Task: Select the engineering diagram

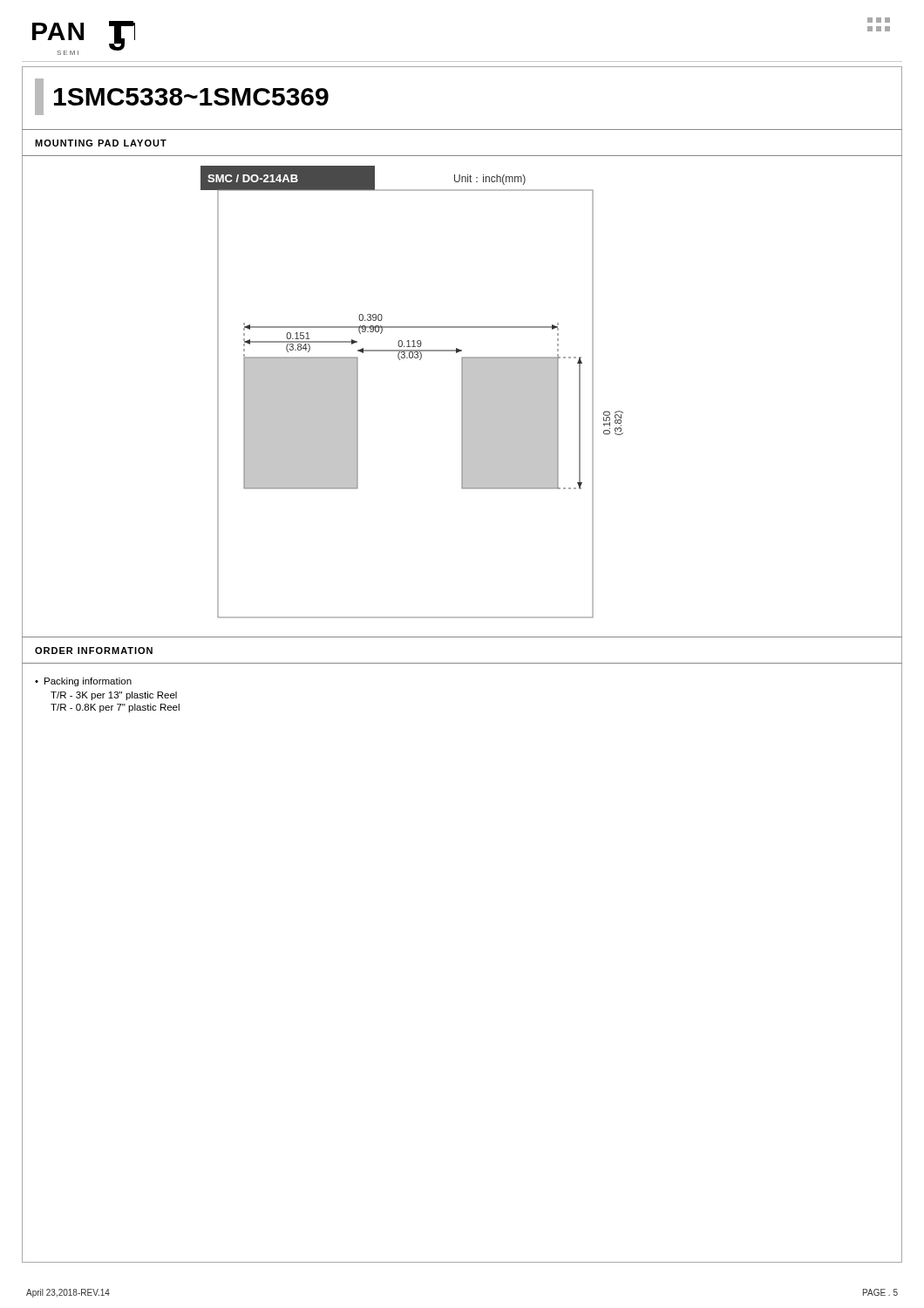Action: click(423, 397)
